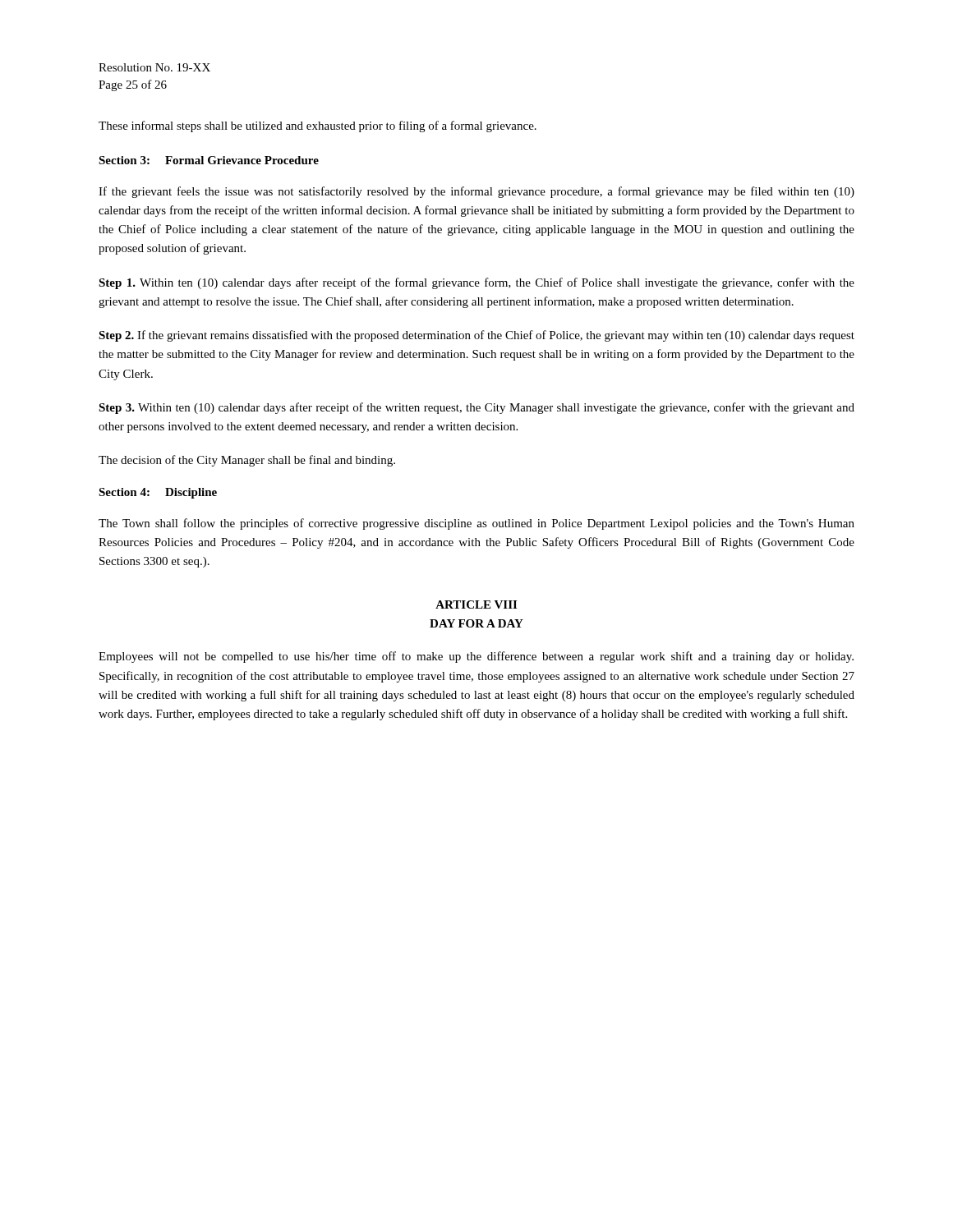Navigate to the text block starting "Employees will not be compelled to use his/her"
Screen dimensions: 1232x953
point(476,685)
